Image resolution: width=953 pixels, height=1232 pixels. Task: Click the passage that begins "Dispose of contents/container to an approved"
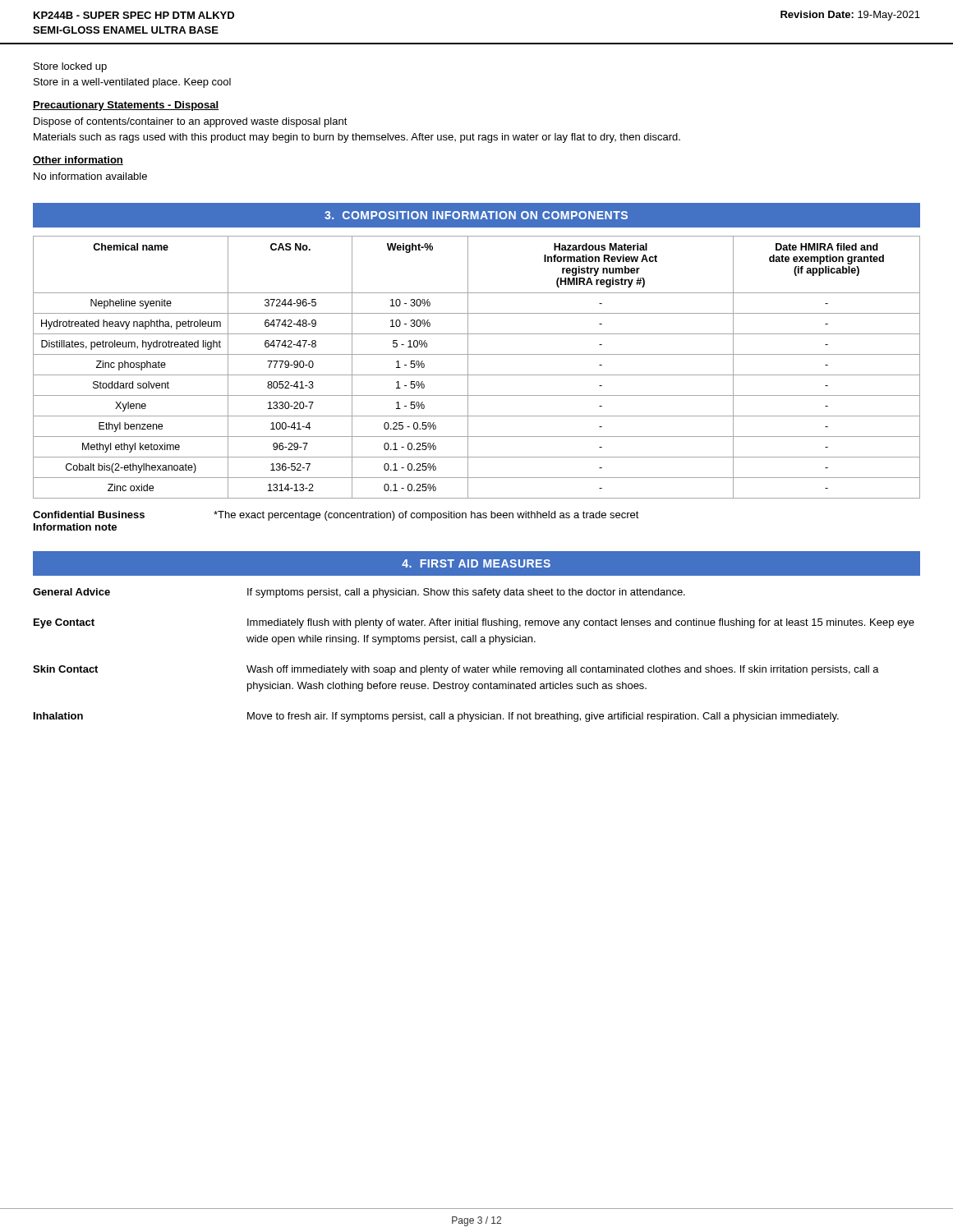point(357,129)
